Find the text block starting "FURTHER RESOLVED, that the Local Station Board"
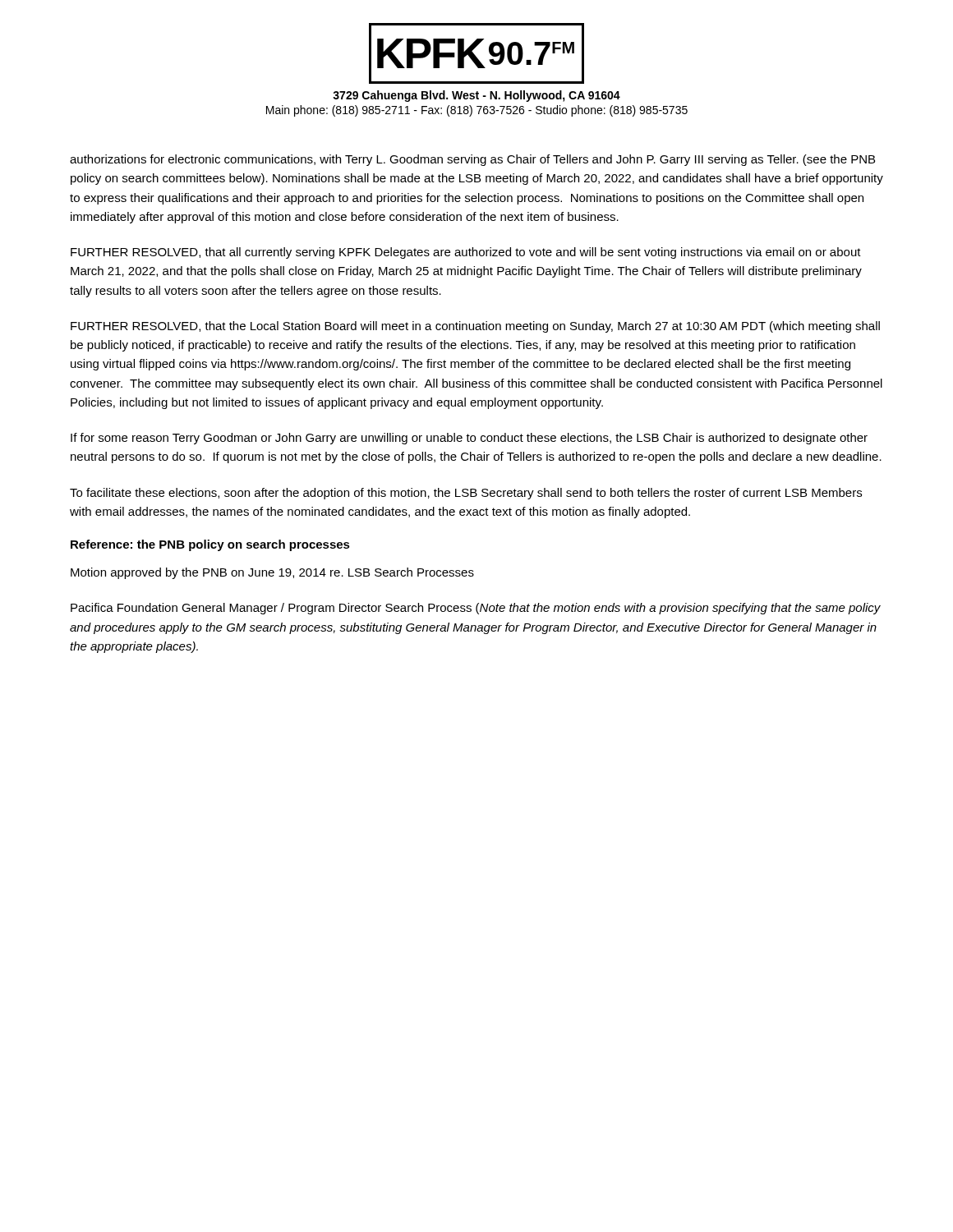This screenshot has height=1232, width=953. [x=476, y=364]
